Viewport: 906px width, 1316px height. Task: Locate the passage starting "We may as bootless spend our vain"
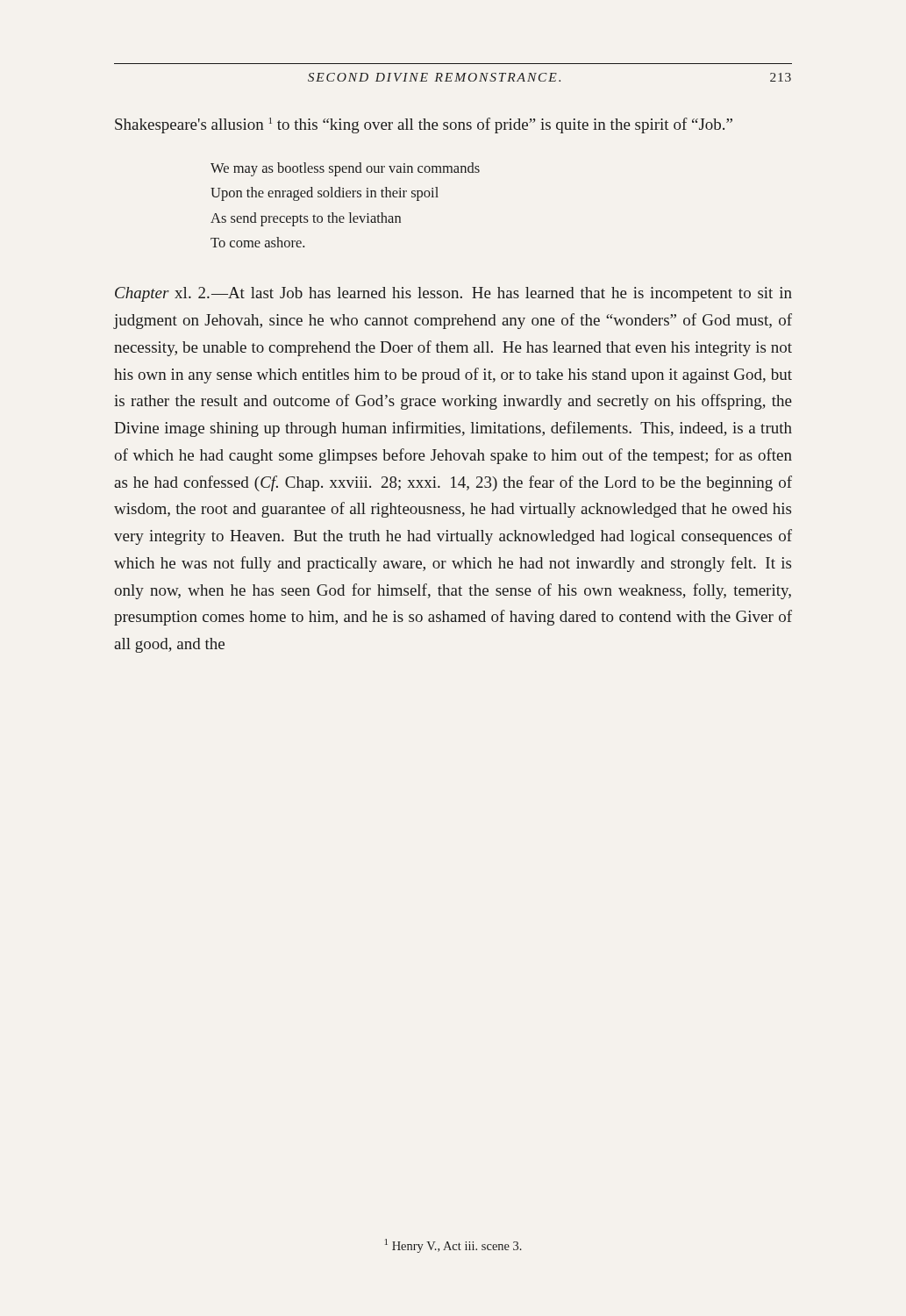[x=345, y=205]
